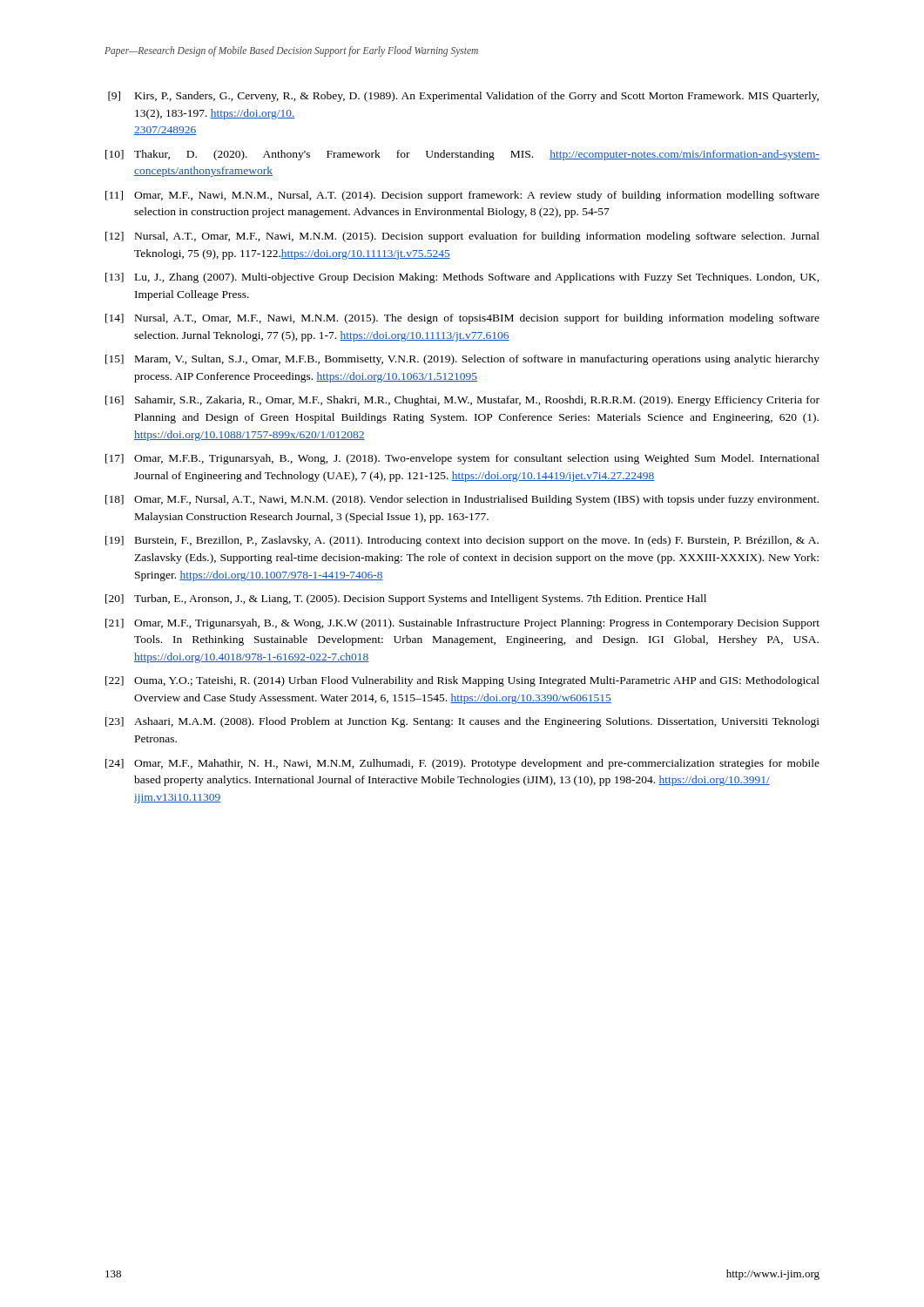Find the block on this page that starts "[11] Omar, M.F., Nawi, M.N.M., Nursal,"
Viewport: 924px width, 1307px height.
point(462,203)
